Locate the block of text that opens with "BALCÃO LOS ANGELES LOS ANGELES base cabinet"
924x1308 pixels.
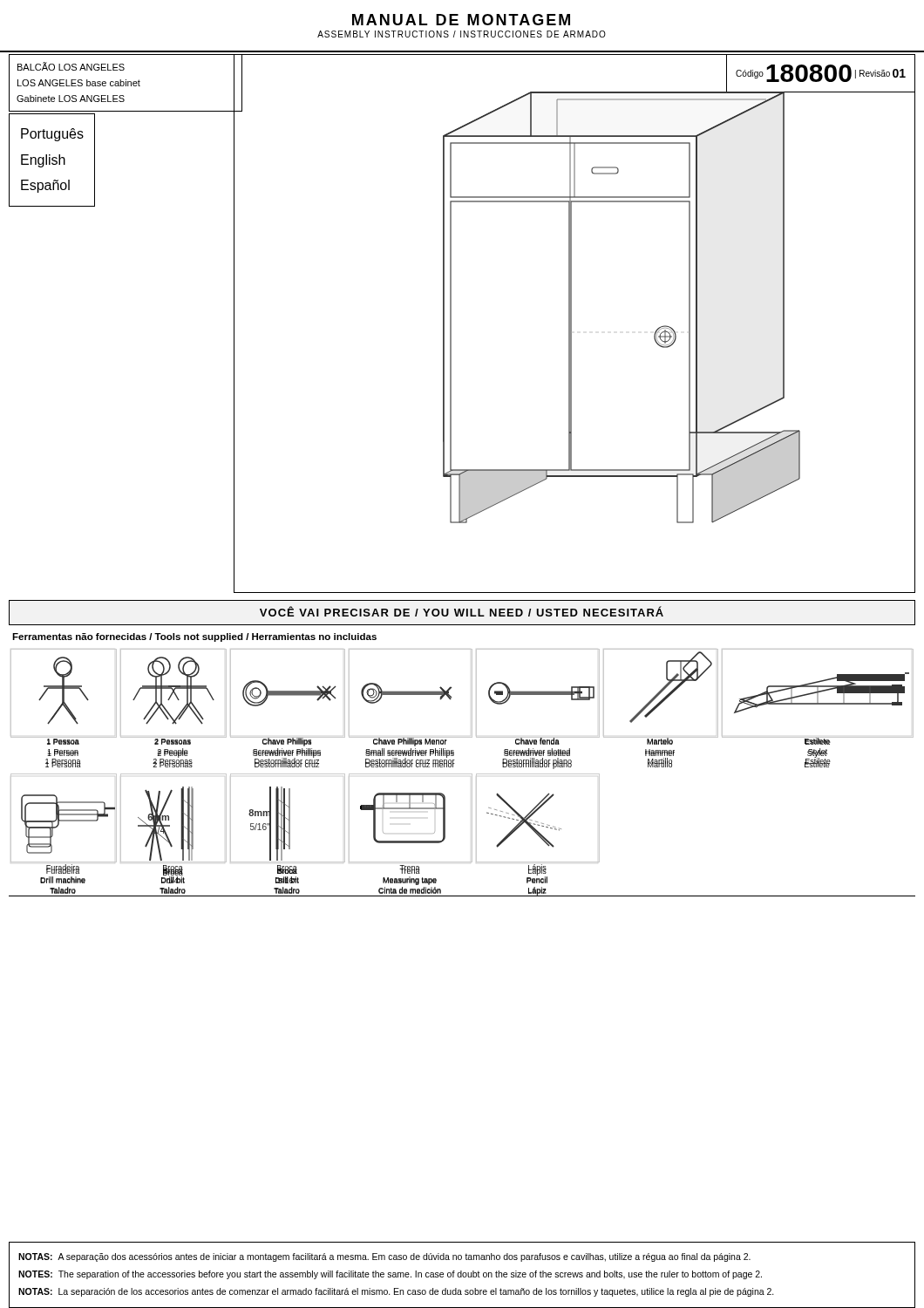point(78,83)
